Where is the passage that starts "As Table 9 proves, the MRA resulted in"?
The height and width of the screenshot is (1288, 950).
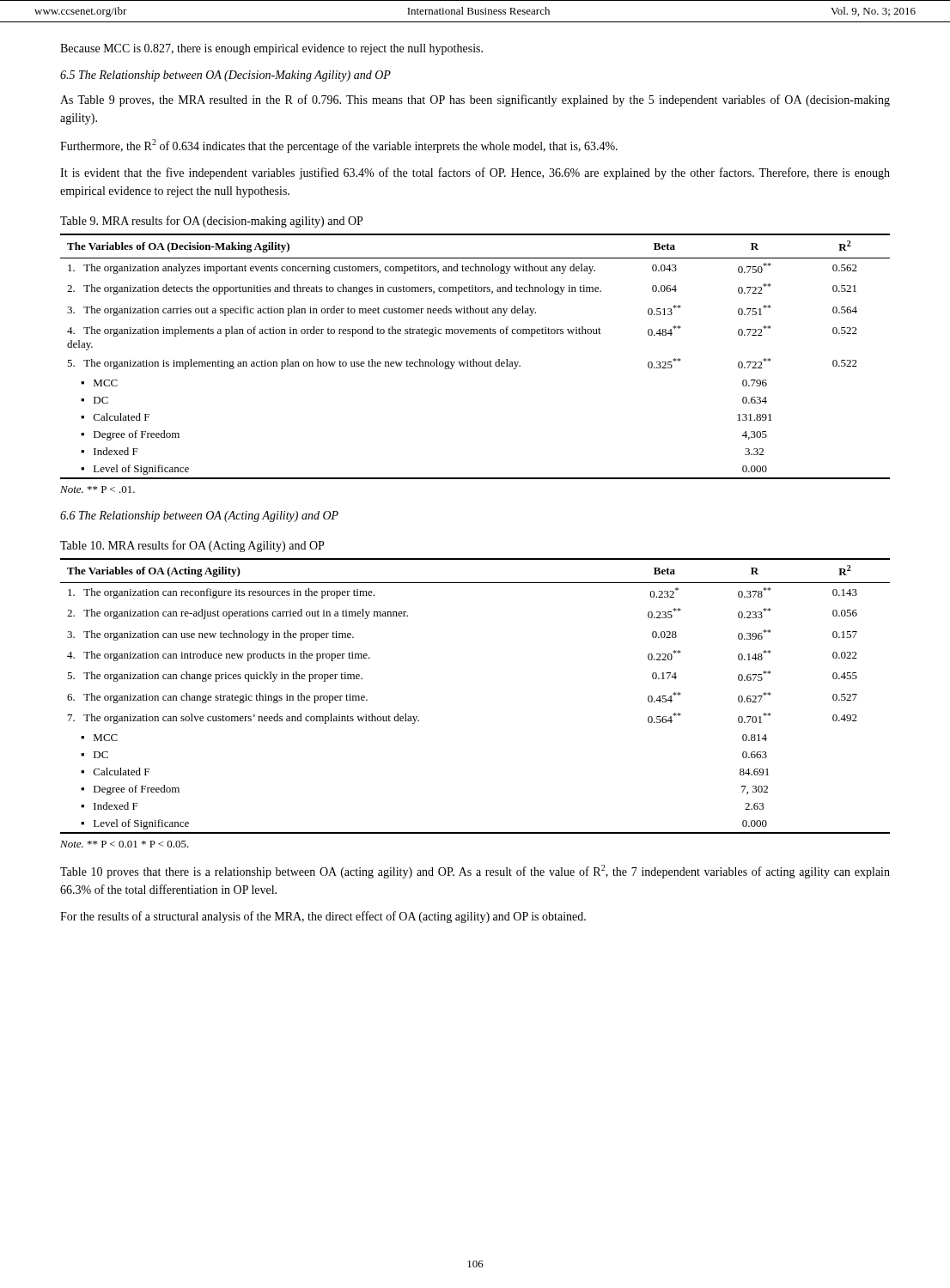[x=475, y=109]
